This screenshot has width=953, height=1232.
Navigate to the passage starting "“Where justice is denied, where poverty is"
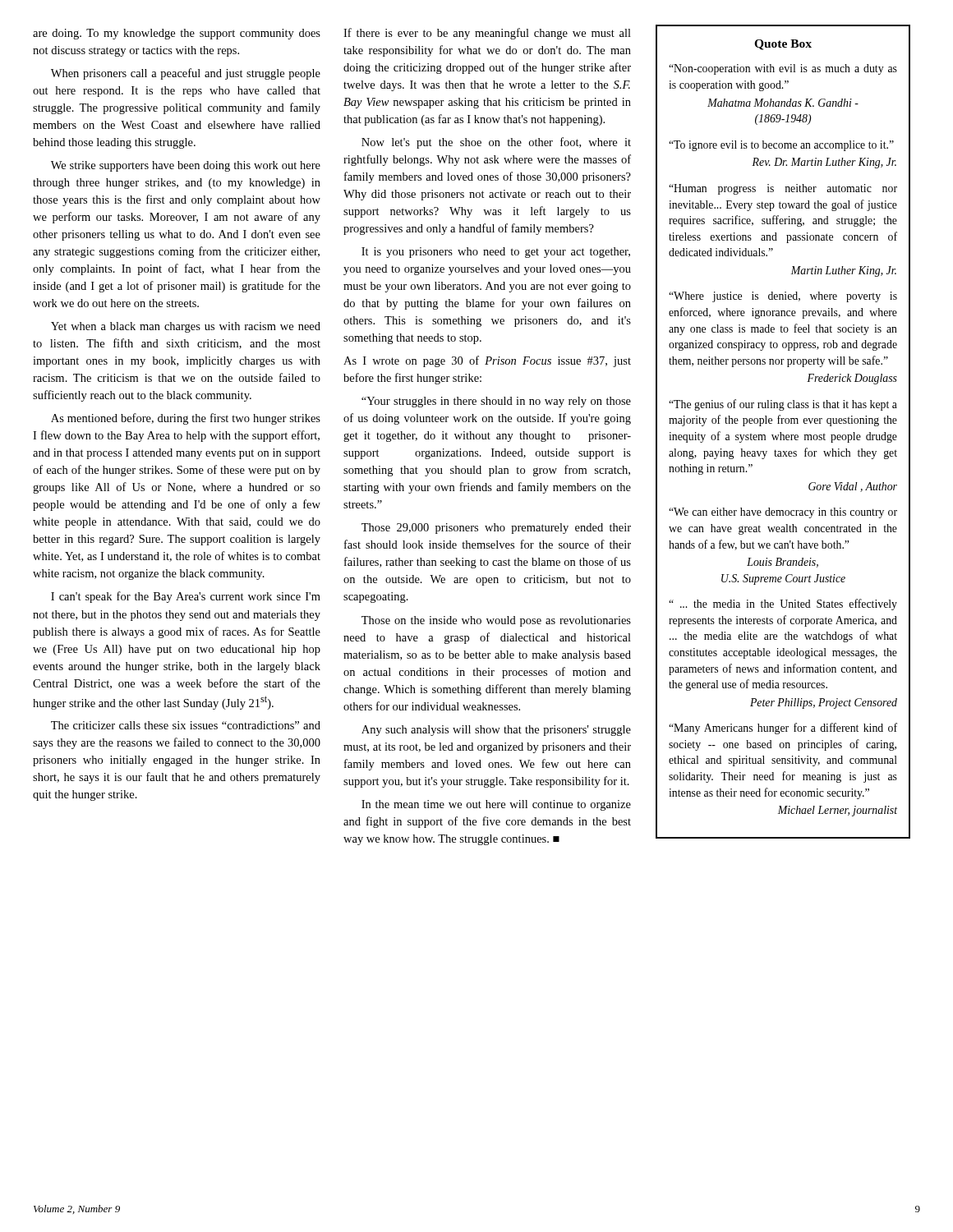[783, 338]
